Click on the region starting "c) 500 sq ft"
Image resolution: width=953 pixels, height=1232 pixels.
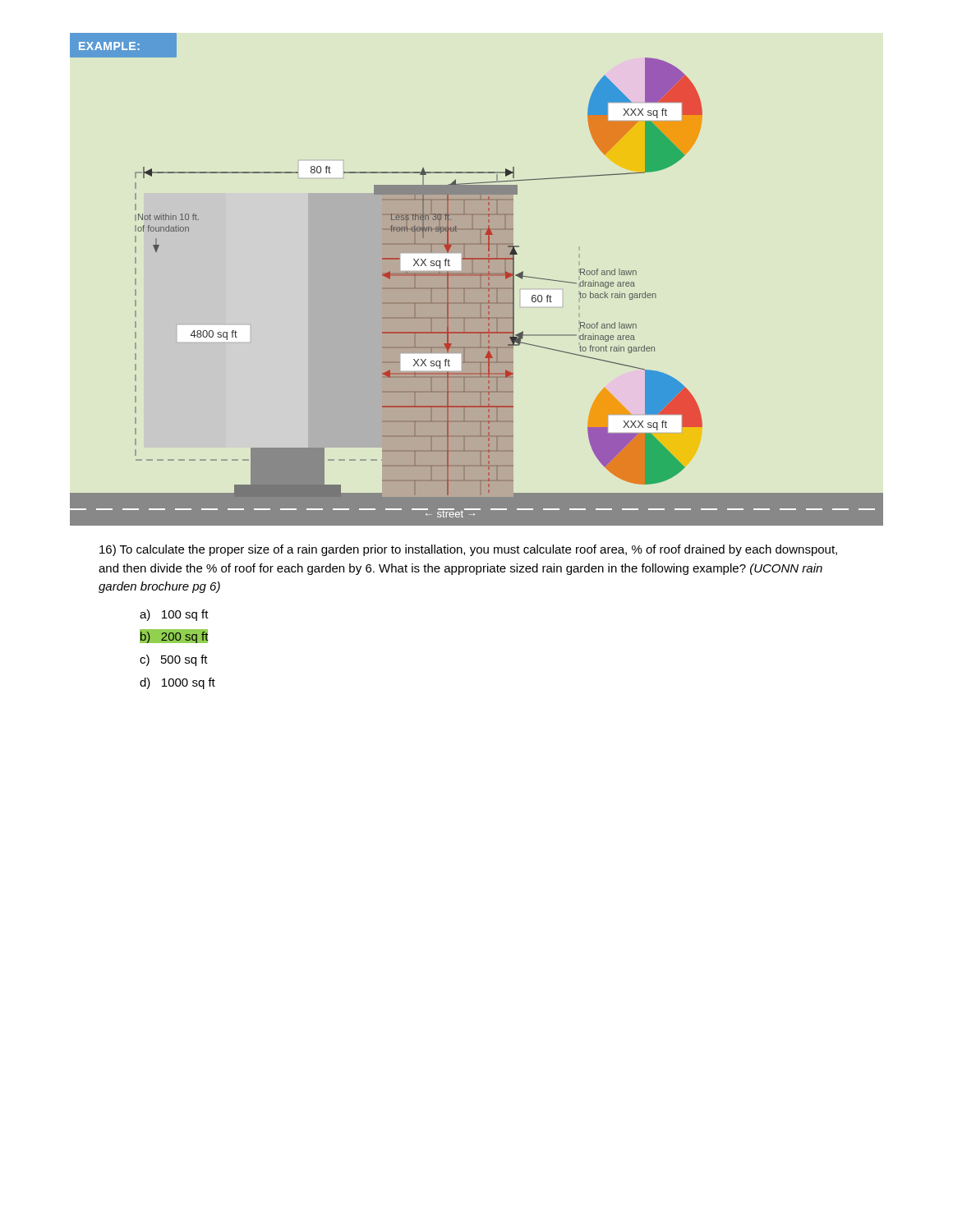pyautogui.click(x=174, y=659)
